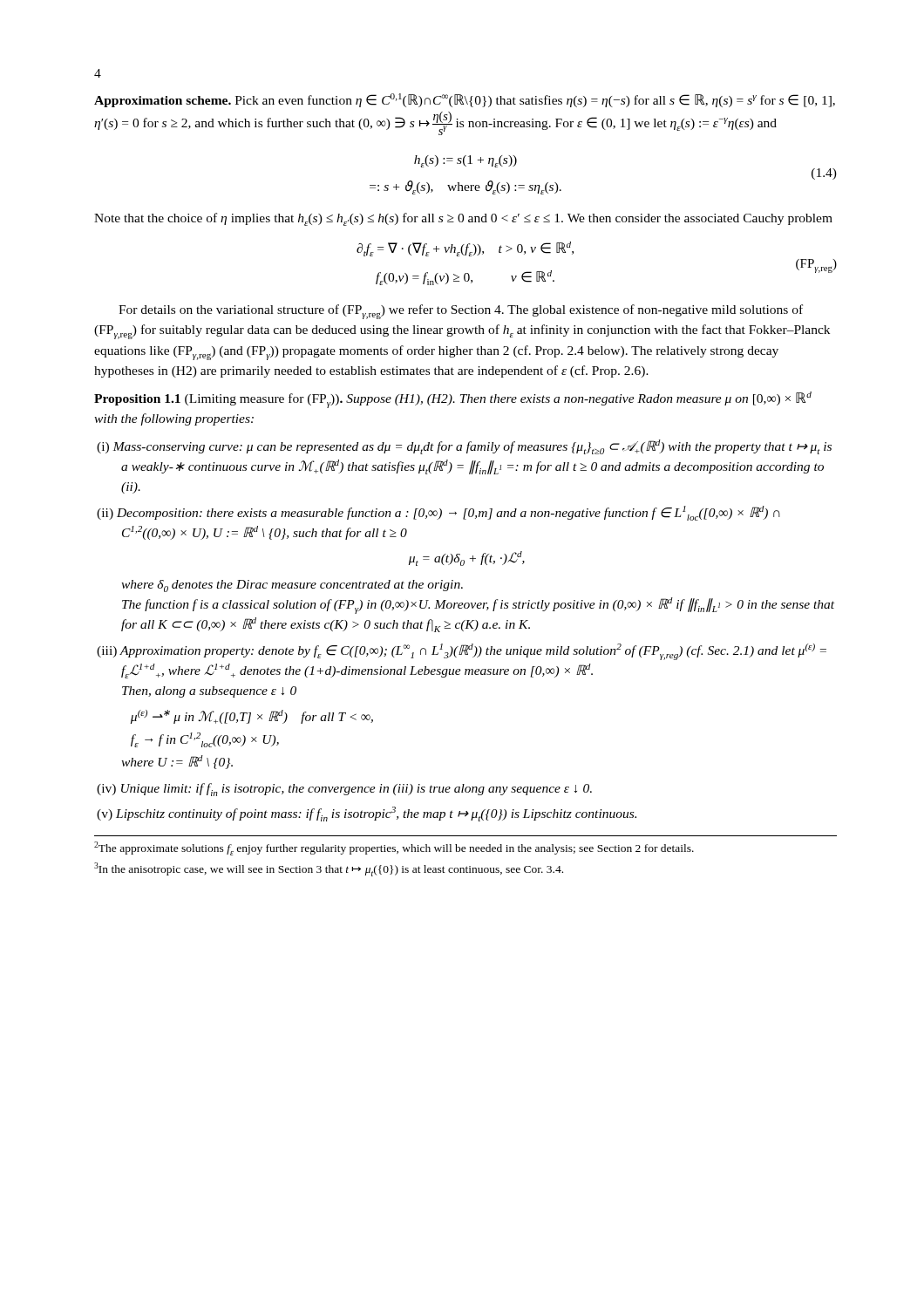Point to the block beginning "Note that the choice of η implies that"
The width and height of the screenshot is (924, 1308).
pos(463,219)
